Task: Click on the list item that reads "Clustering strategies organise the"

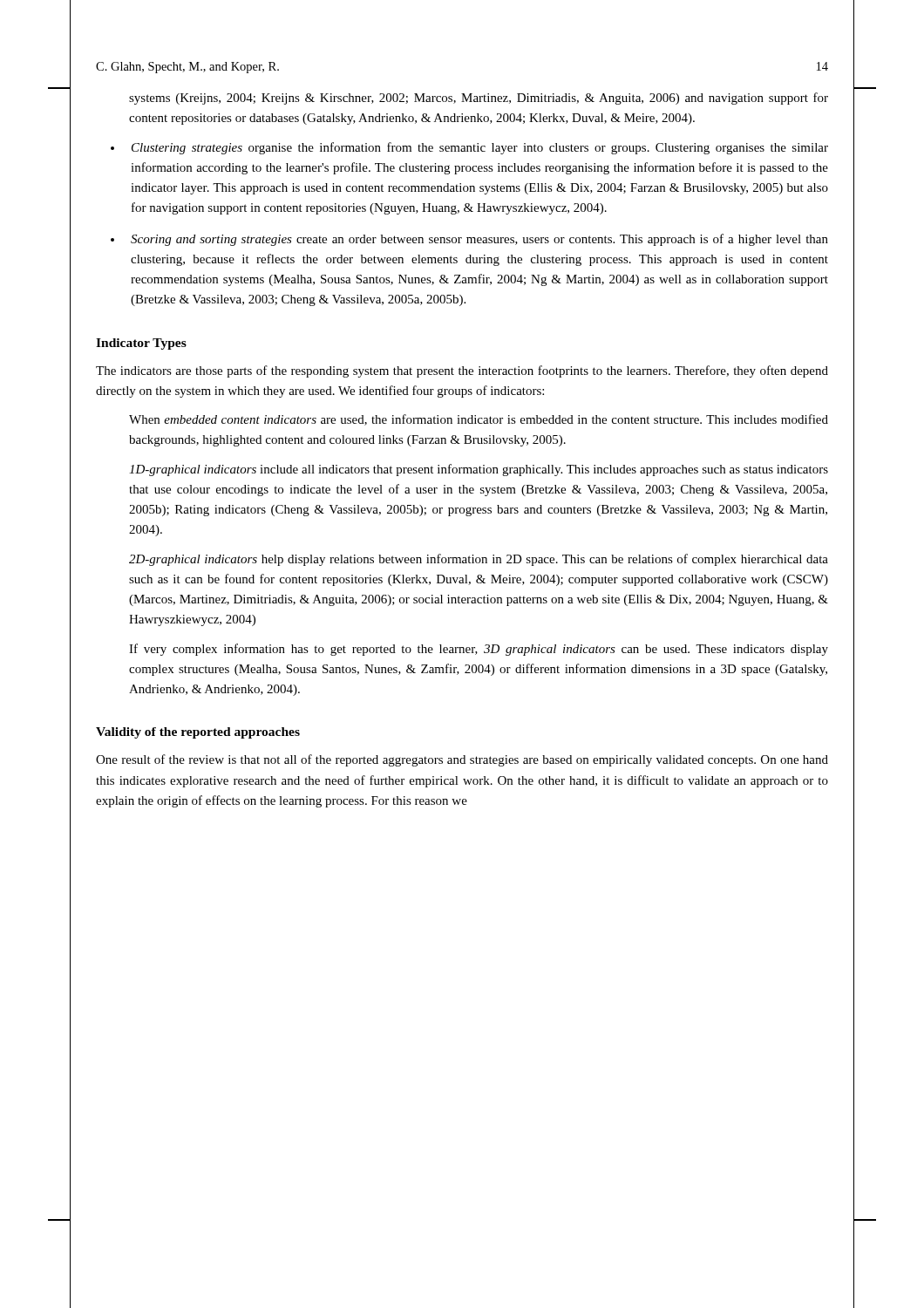Action: (x=479, y=177)
